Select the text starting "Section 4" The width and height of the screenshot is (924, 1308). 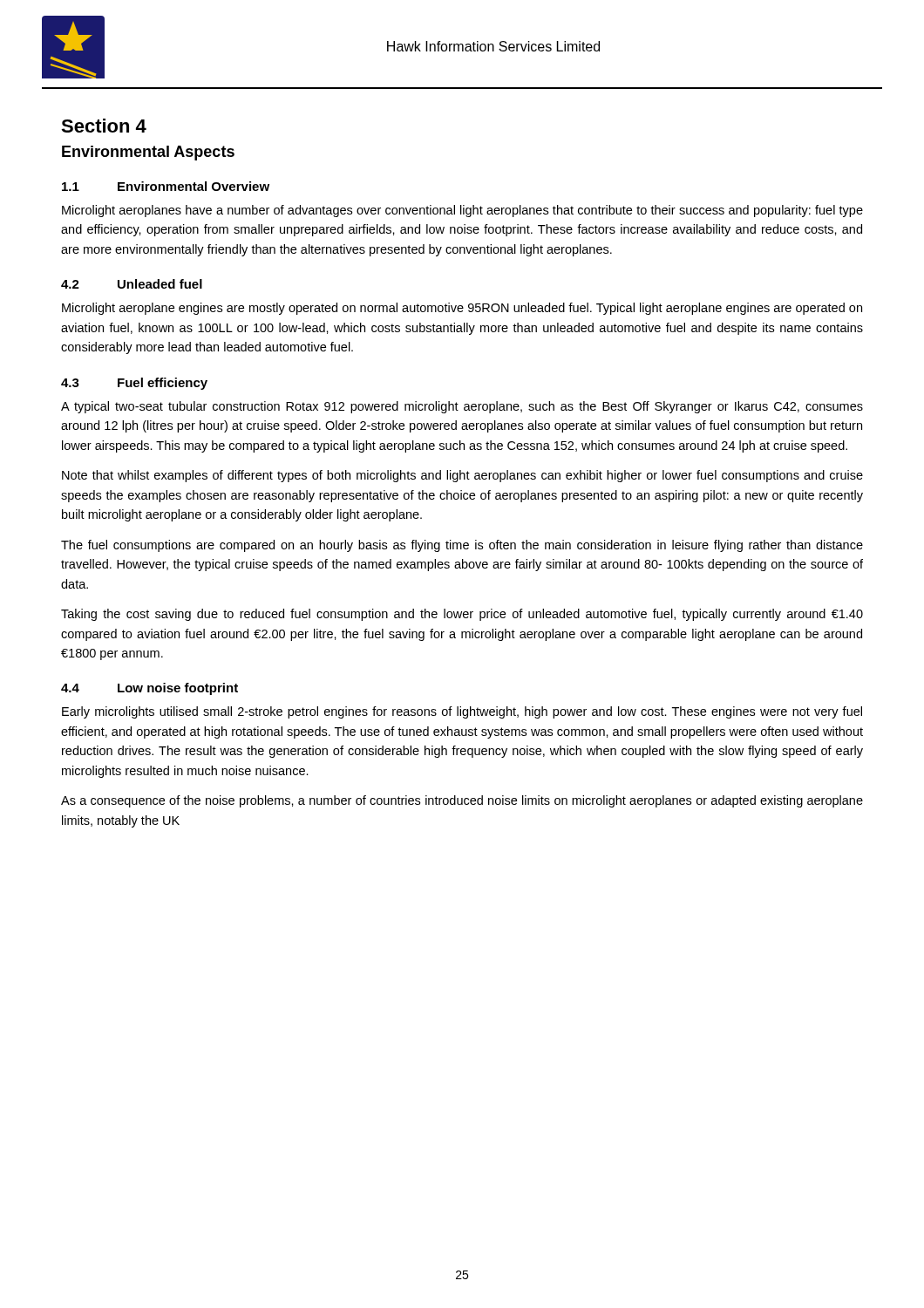104,126
